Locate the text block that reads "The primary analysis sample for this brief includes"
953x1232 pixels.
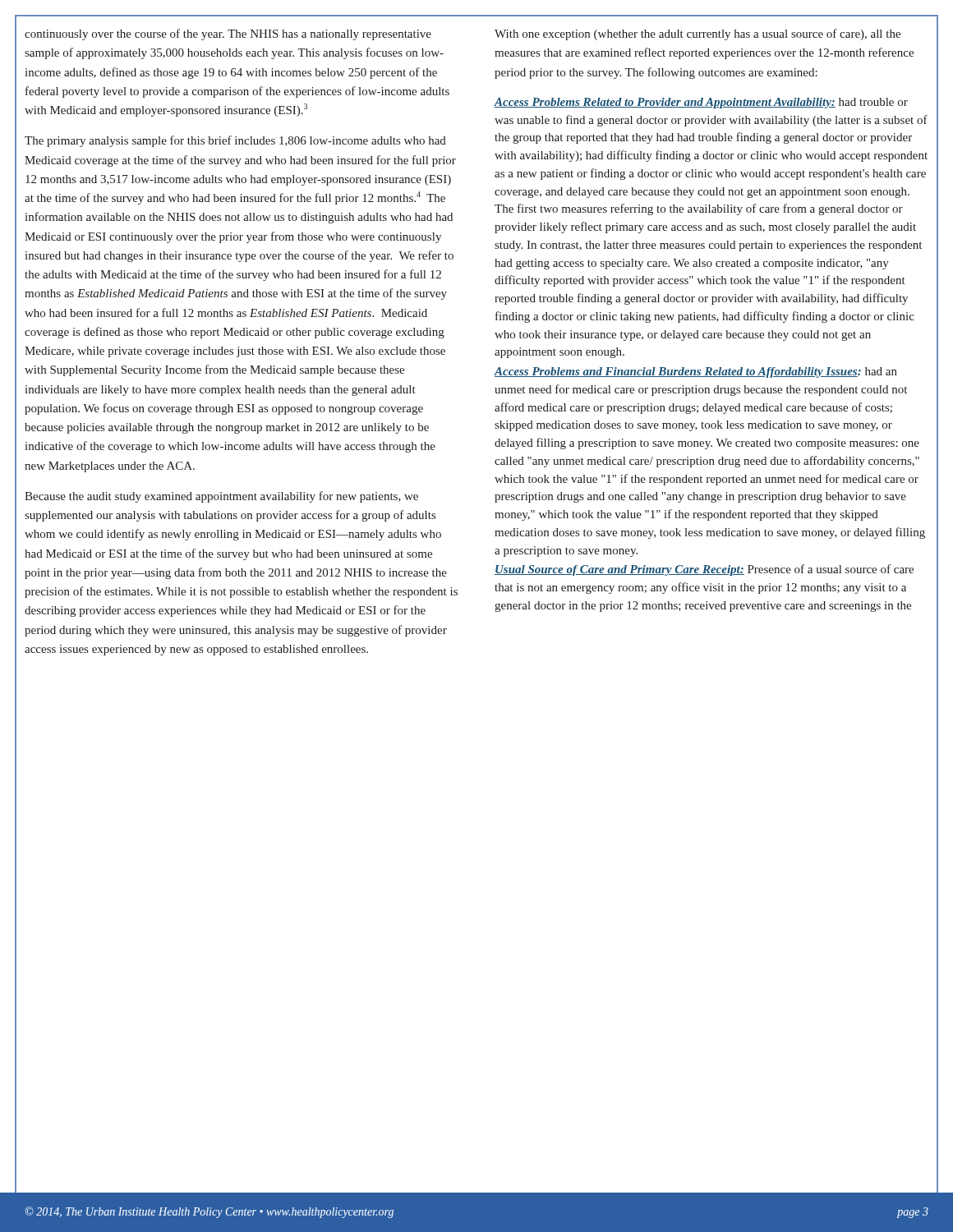point(242,303)
